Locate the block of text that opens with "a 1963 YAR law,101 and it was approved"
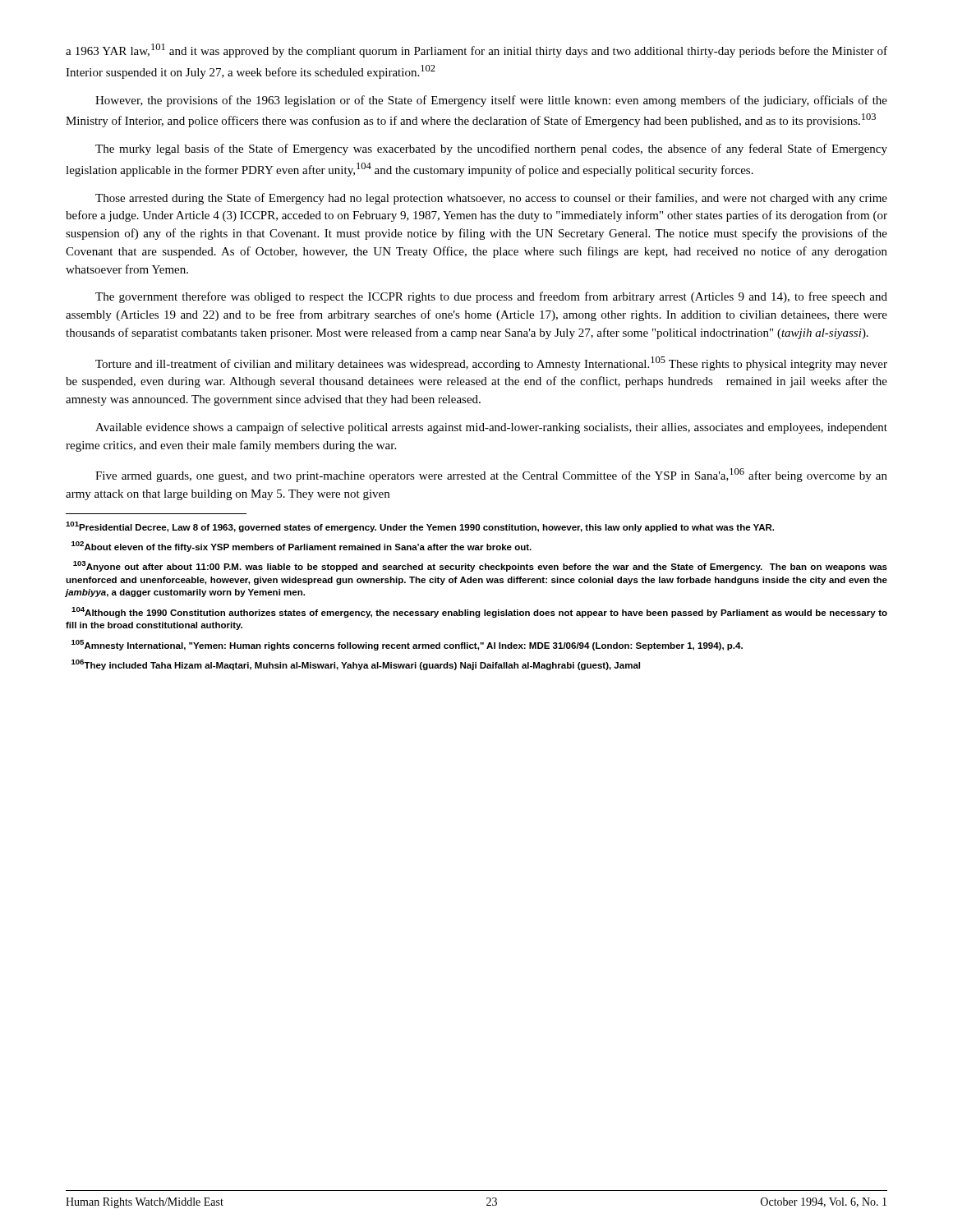Image resolution: width=953 pixels, height=1232 pixels. tap(476, 51)
